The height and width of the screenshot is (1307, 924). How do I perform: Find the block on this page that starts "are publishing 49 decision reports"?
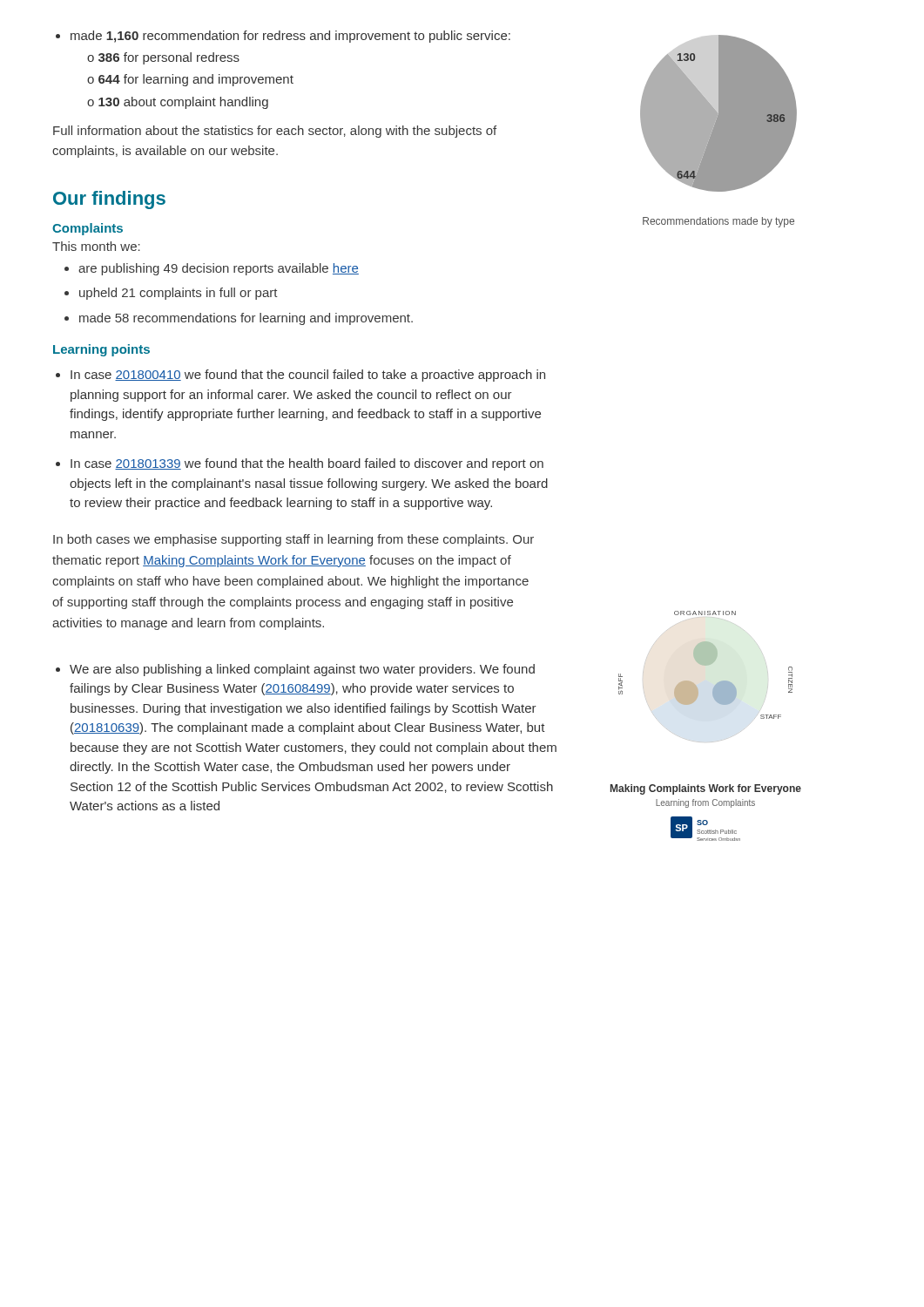pos(305,268)
